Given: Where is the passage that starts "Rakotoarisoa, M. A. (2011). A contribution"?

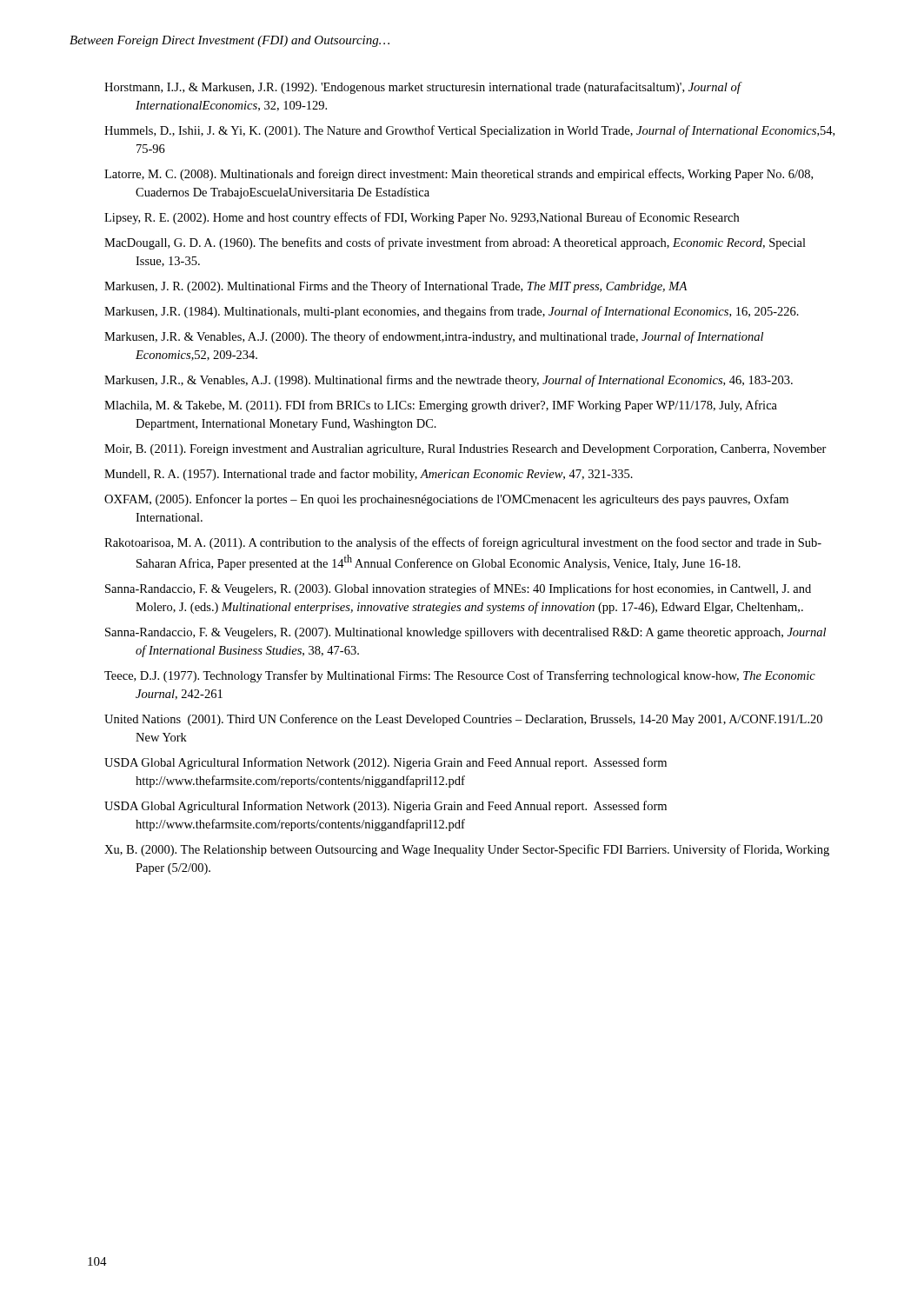Looking at the screenshot, I should pos(463,553).
